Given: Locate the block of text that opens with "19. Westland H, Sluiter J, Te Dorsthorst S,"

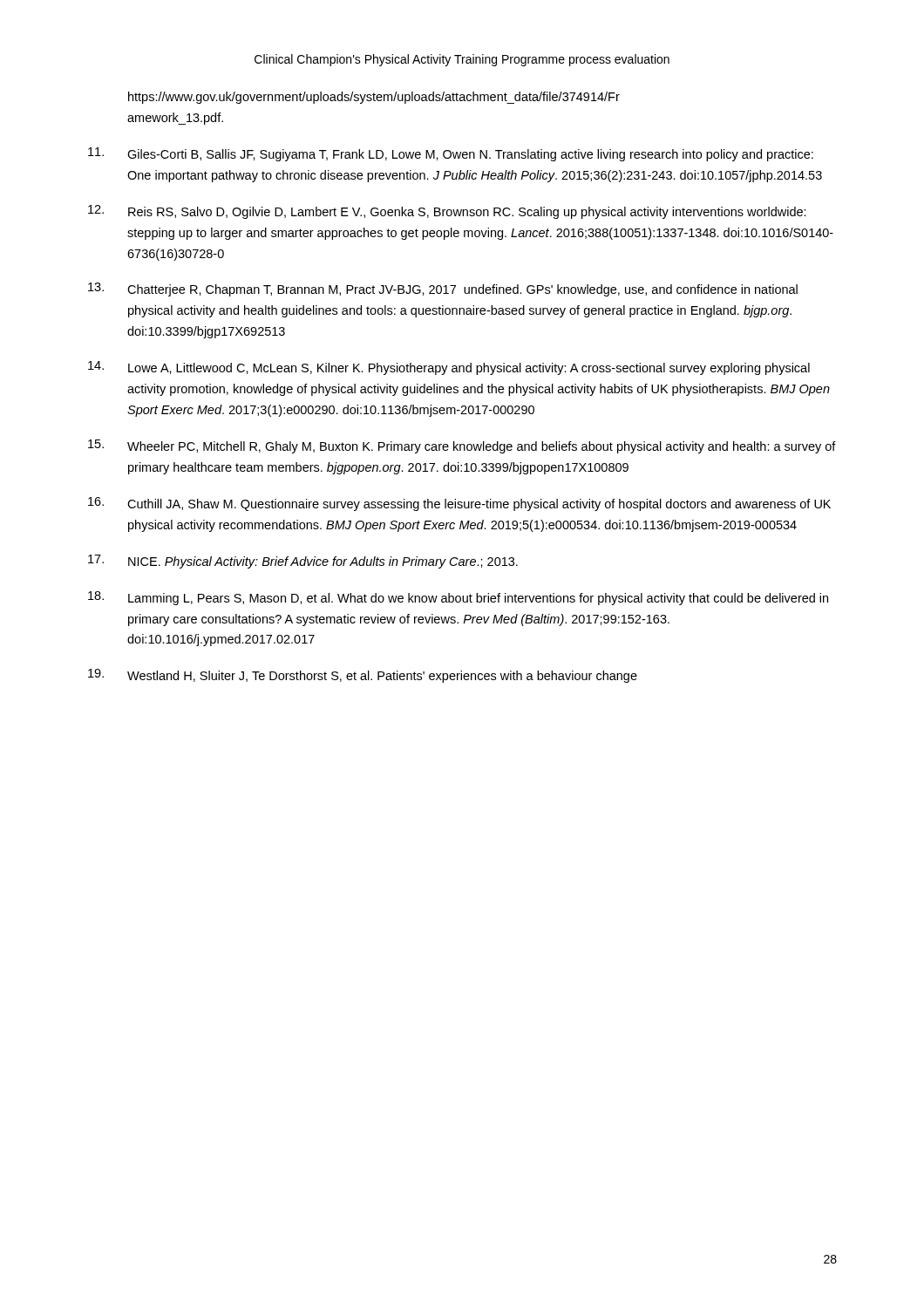Looking at the screenshot, I should pos(362,677).
